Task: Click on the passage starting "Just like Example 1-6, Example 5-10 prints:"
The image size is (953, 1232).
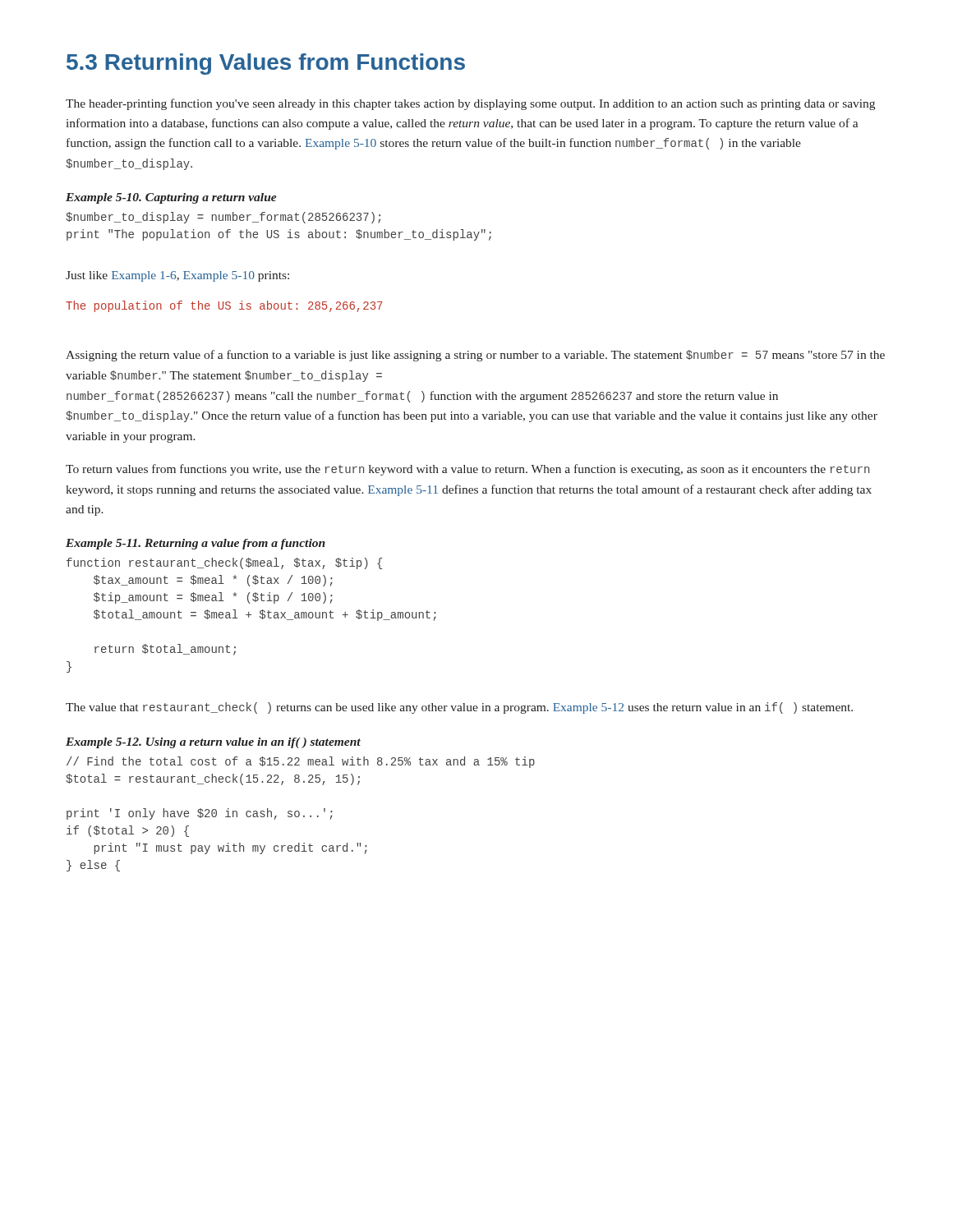Action: pos(178,275)
